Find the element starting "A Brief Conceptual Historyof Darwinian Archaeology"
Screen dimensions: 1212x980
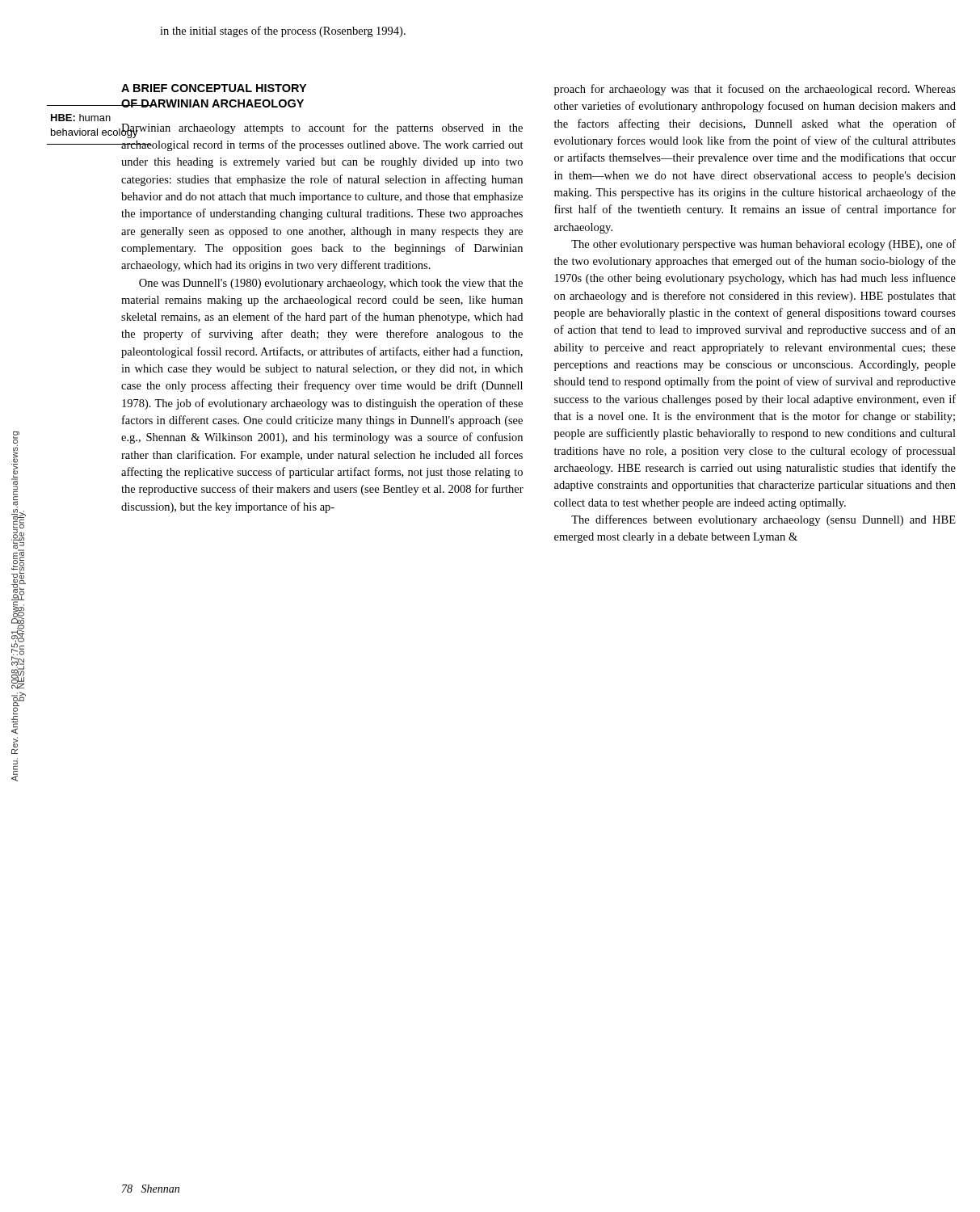tap(214, 96)
